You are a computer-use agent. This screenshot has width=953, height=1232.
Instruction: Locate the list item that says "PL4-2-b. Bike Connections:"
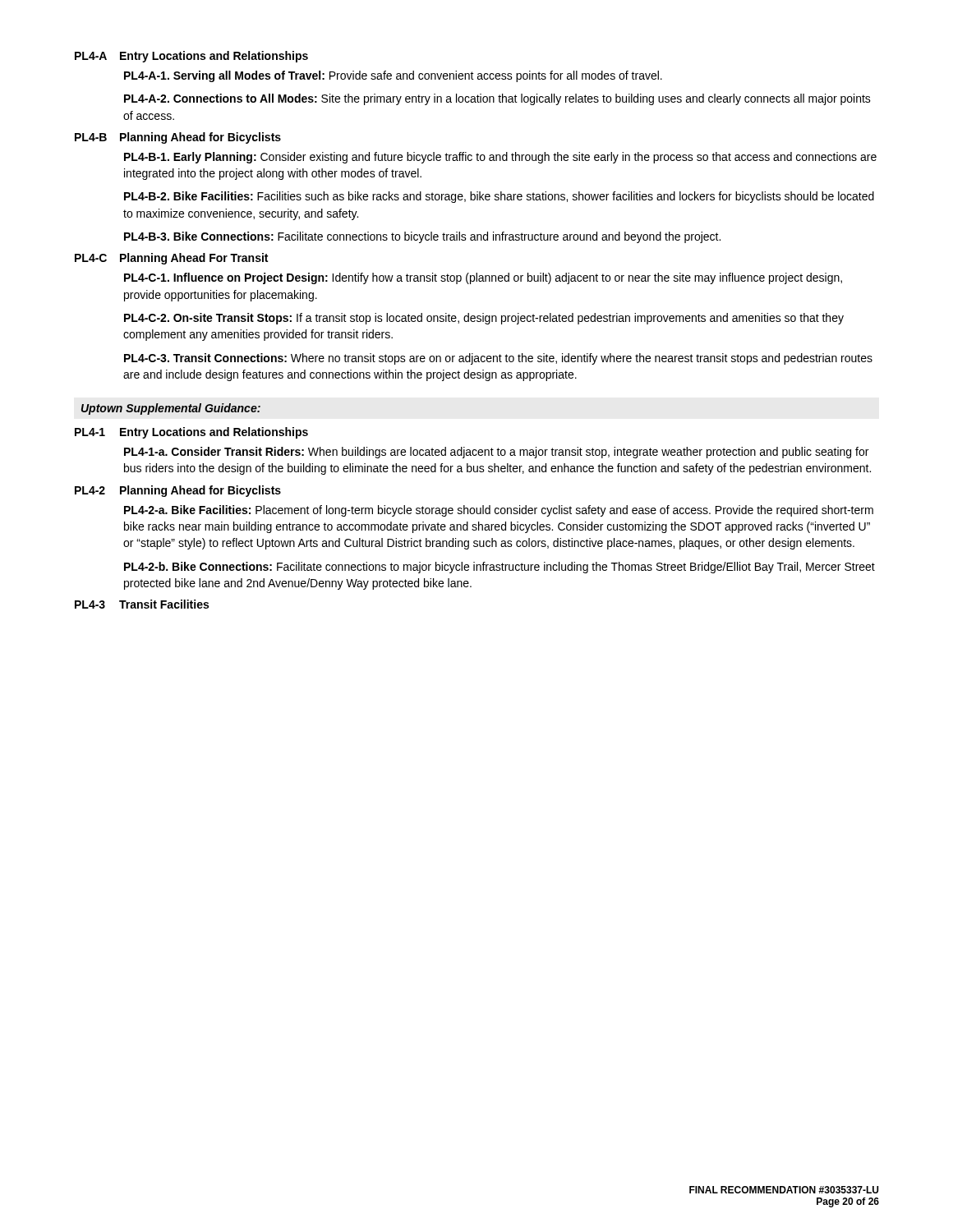(499, 575)
